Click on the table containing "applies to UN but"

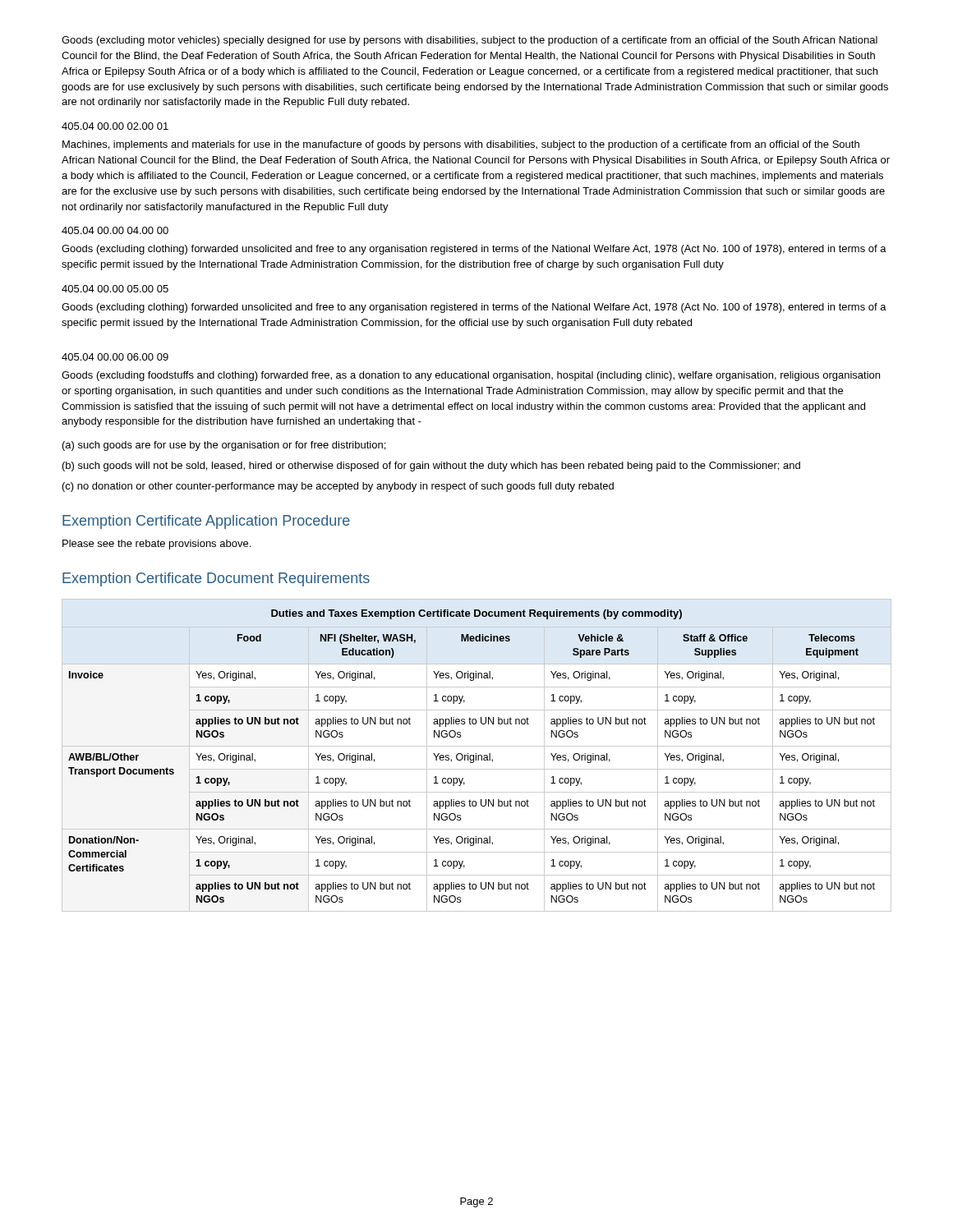pyautogui.click(x=476, y=755)
